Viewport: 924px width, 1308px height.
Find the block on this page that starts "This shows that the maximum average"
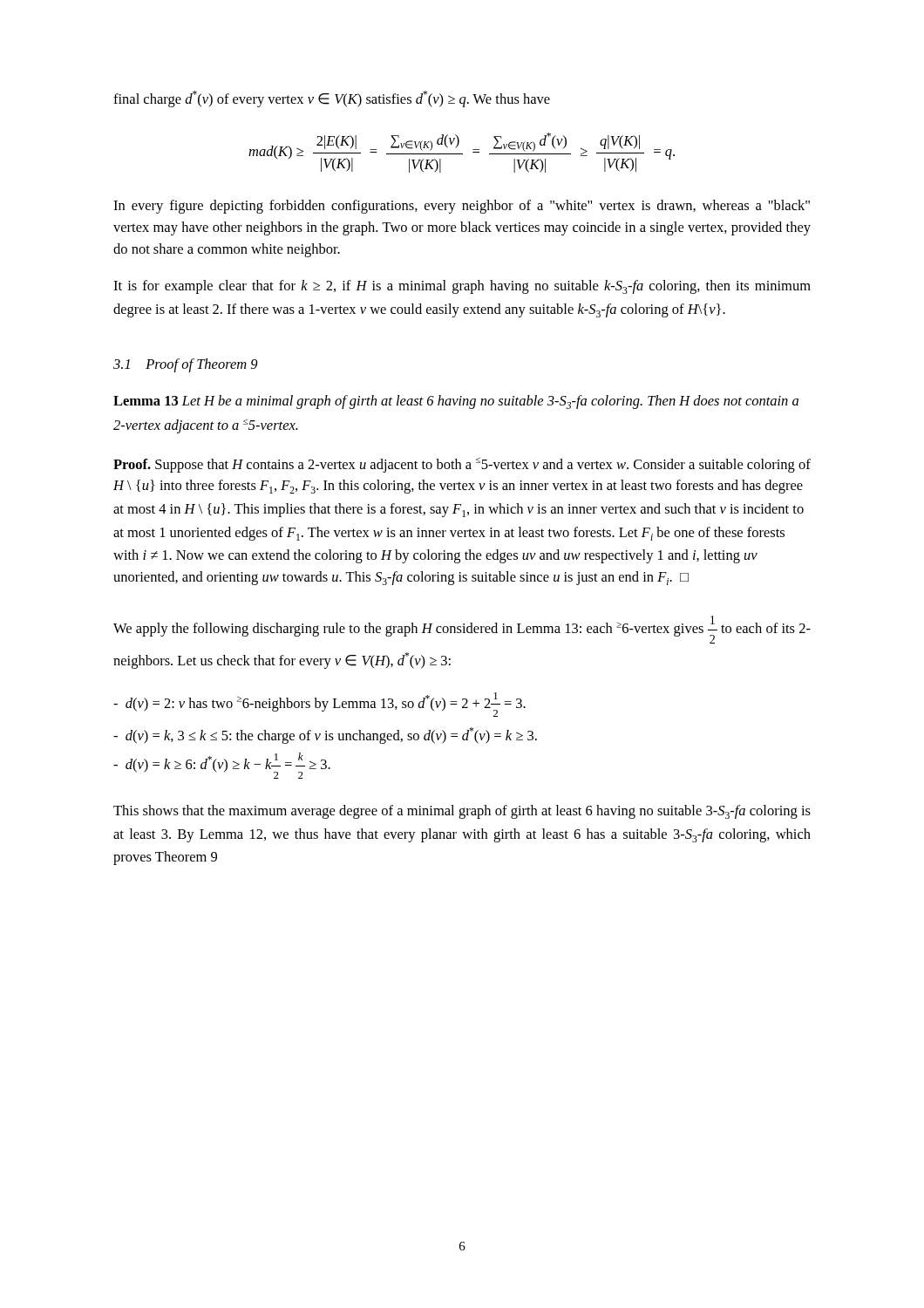point(462,834)
